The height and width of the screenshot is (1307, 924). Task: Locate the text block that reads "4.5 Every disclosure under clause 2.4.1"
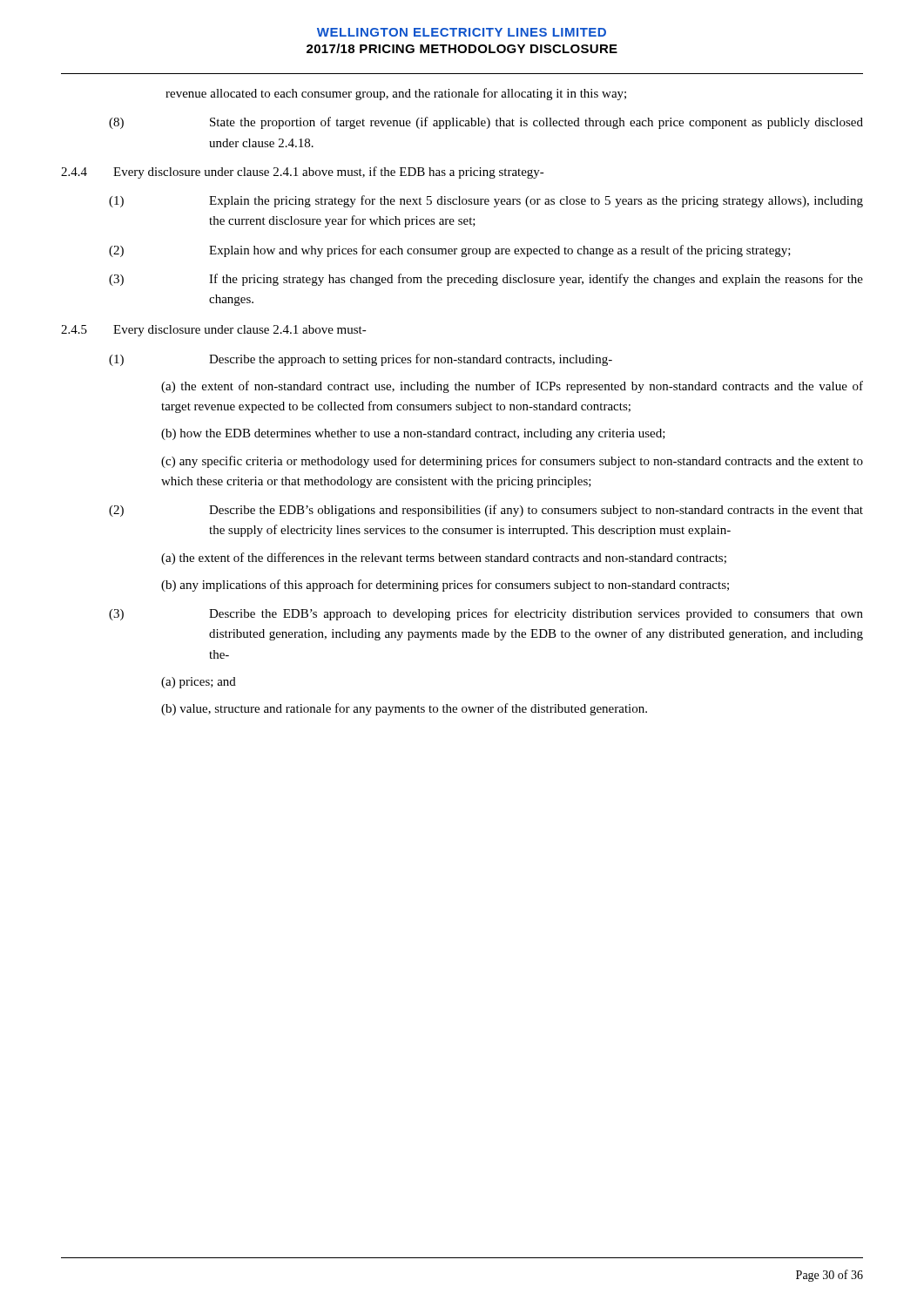pyautogui.click(x=214, y=331)
